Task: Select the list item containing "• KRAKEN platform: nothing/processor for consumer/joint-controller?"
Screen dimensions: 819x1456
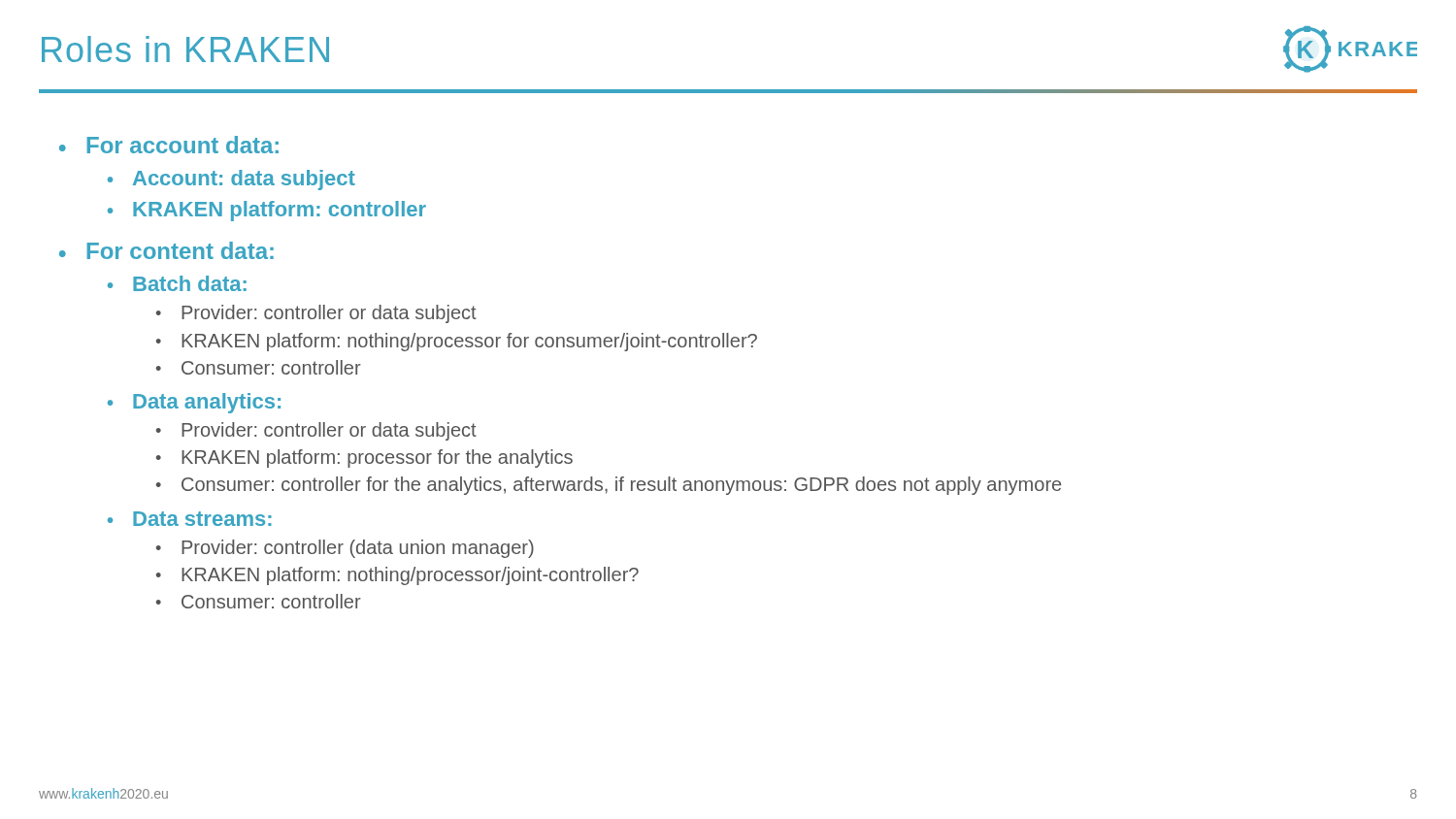Action: pyautogui.click(x=457, y=342)
